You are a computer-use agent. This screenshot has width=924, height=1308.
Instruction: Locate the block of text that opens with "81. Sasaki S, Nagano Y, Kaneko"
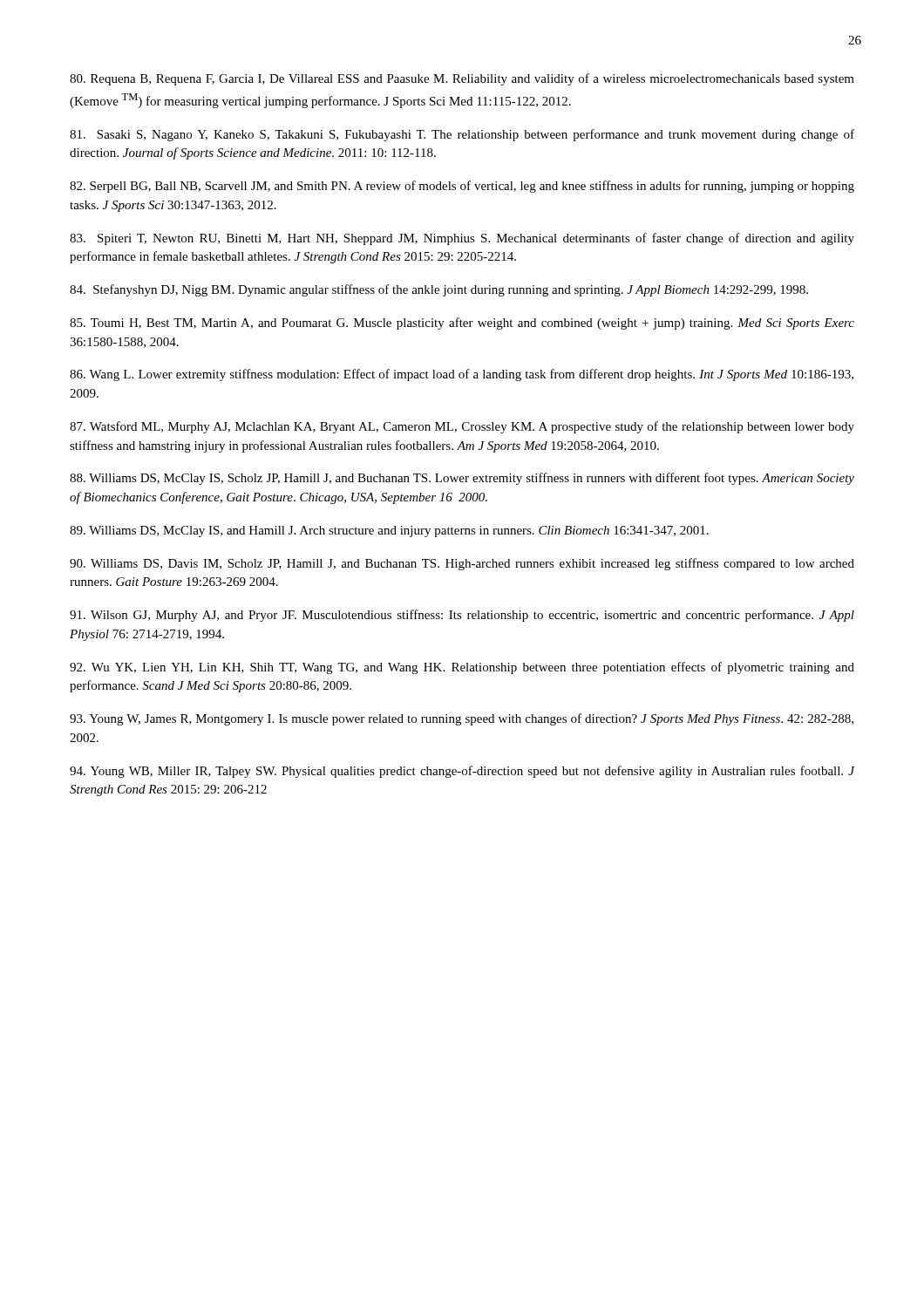[x=462, y=143]
